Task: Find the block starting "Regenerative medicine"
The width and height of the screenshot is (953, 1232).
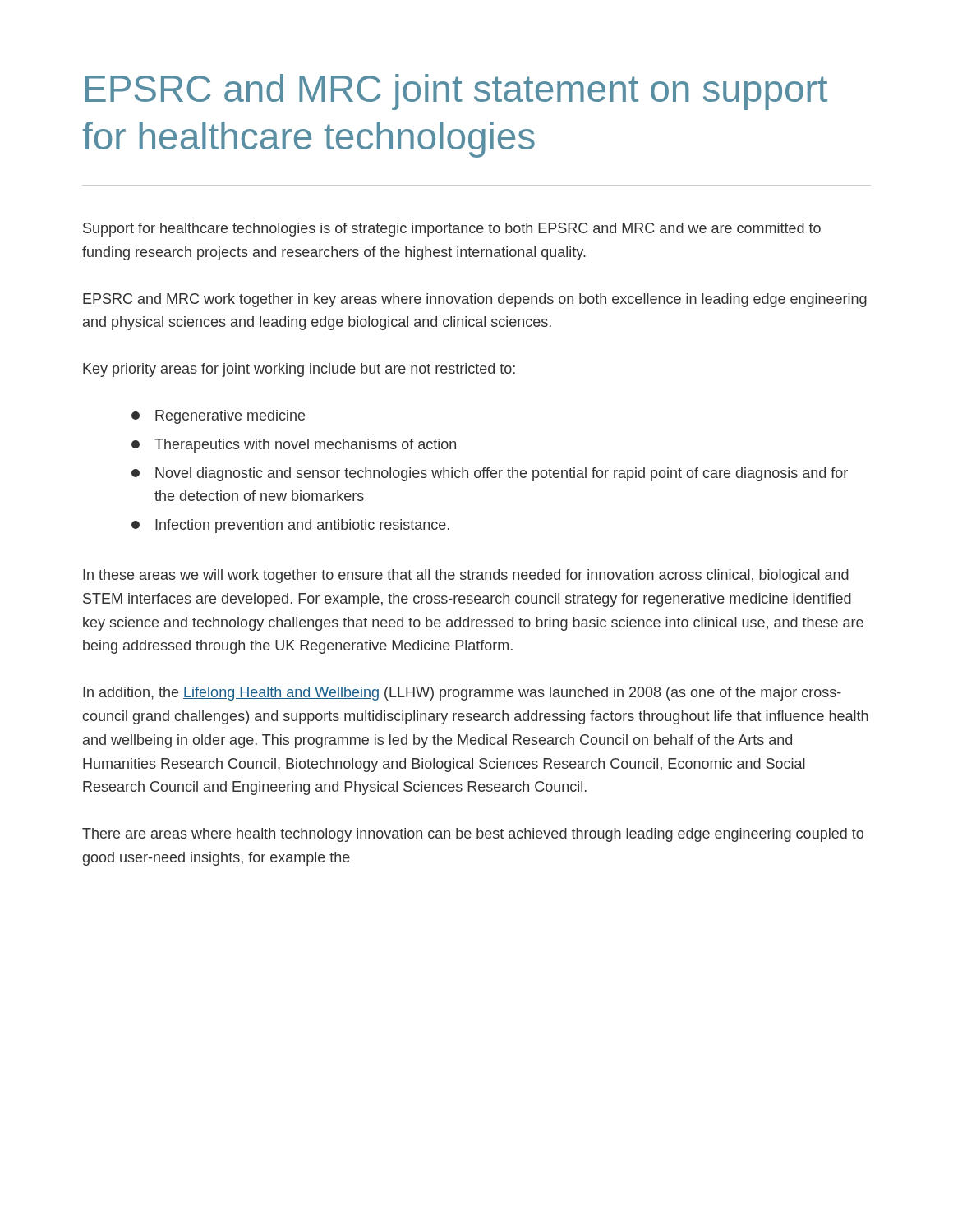Action: point(218,417)
